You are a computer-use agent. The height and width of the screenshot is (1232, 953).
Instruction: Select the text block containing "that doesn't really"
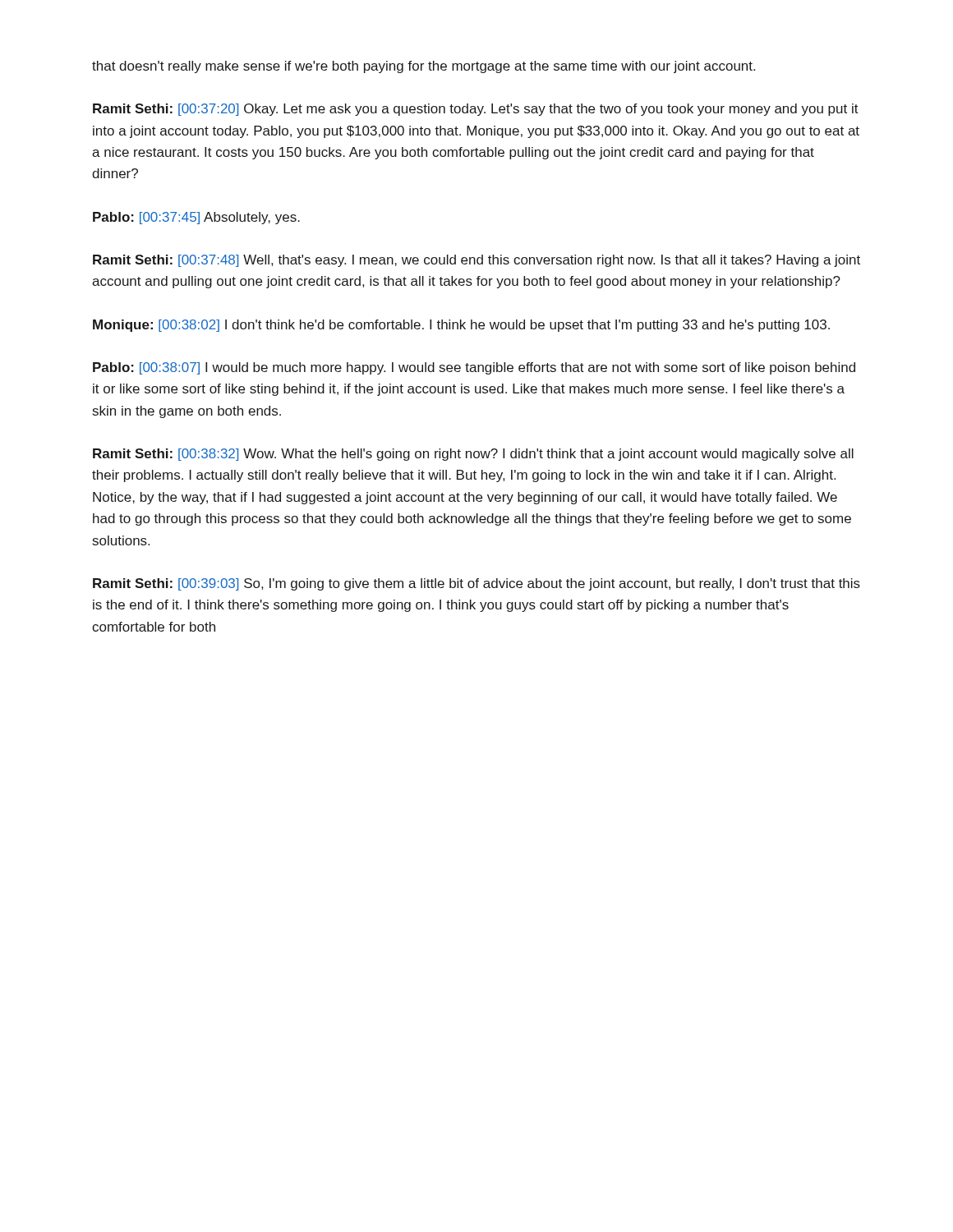pos(424,66)
